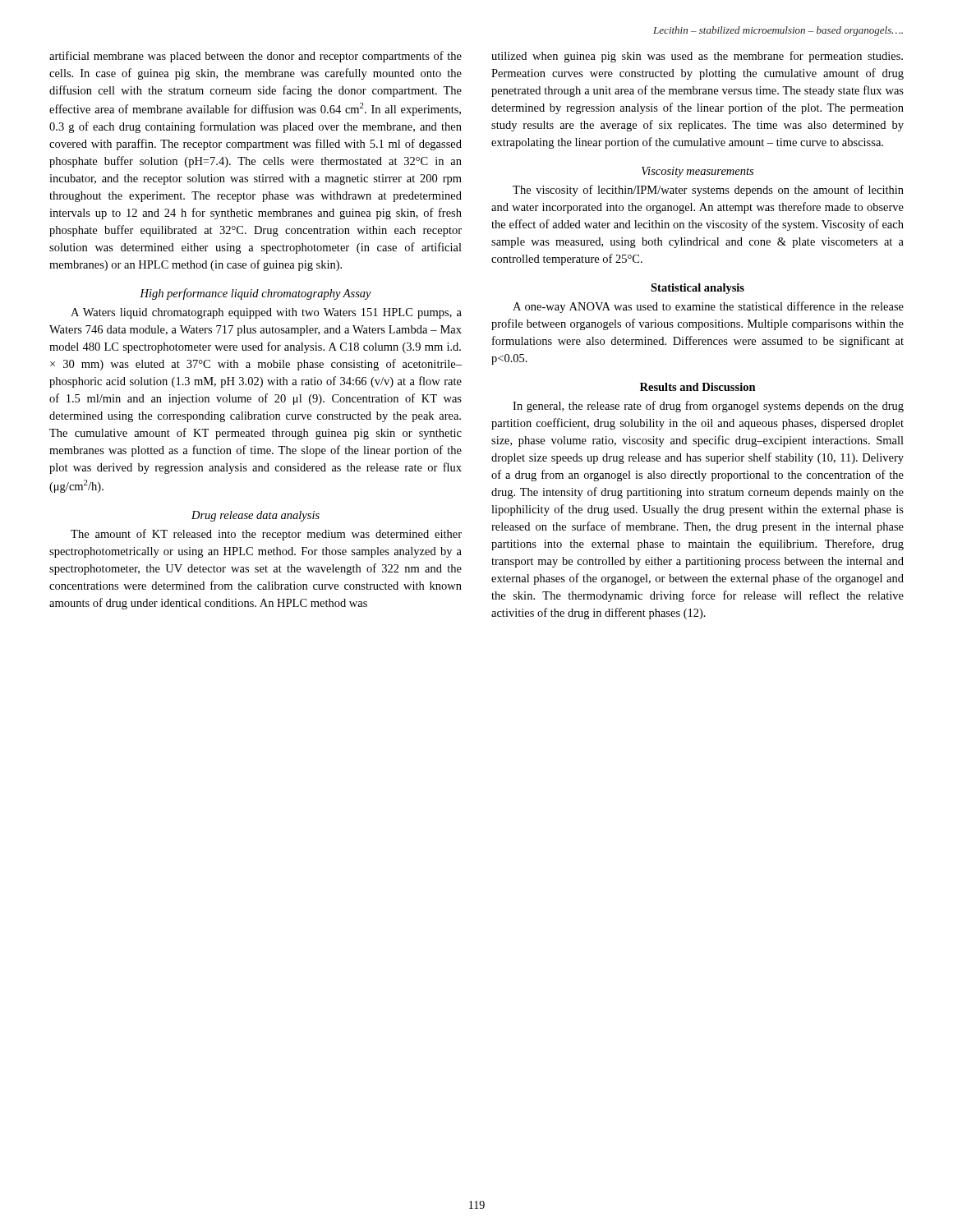
Task: Select the text block starting "A Waters liquid chromatograph equipped with two"
Action: [x=255, y=400]
